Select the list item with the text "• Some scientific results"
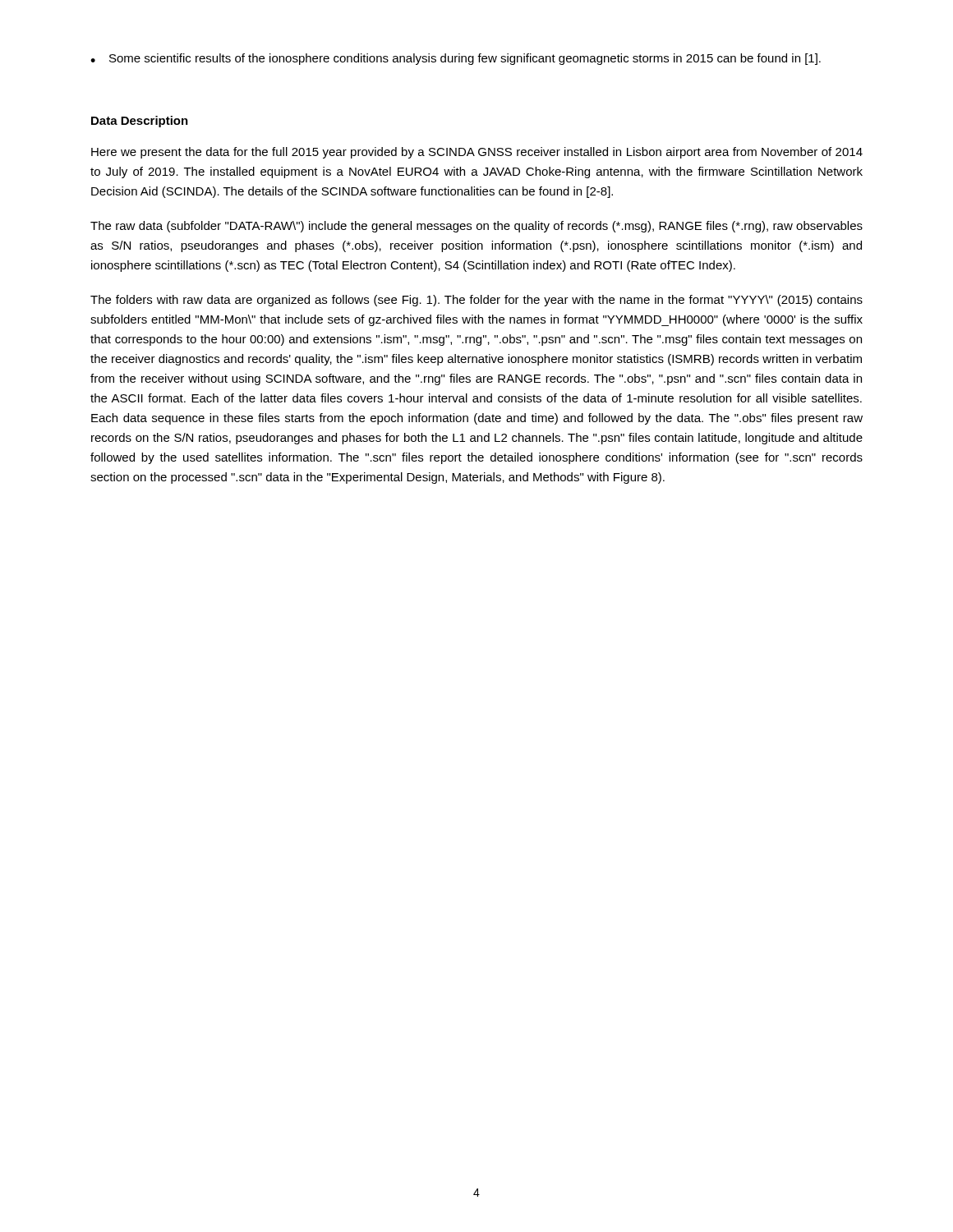 pos(456,61)
